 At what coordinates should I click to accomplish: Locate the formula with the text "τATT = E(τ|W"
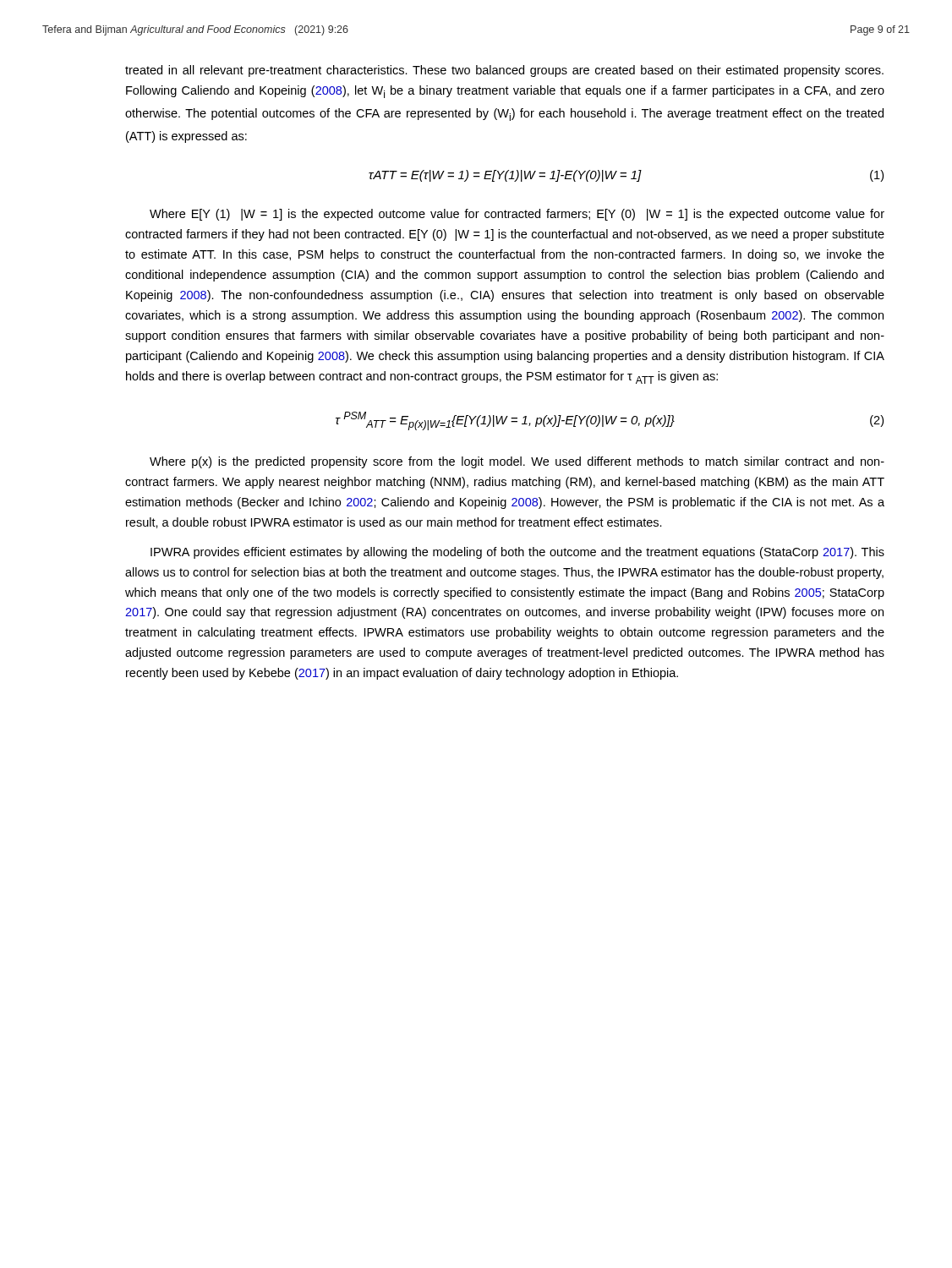(x=626, y=176)
